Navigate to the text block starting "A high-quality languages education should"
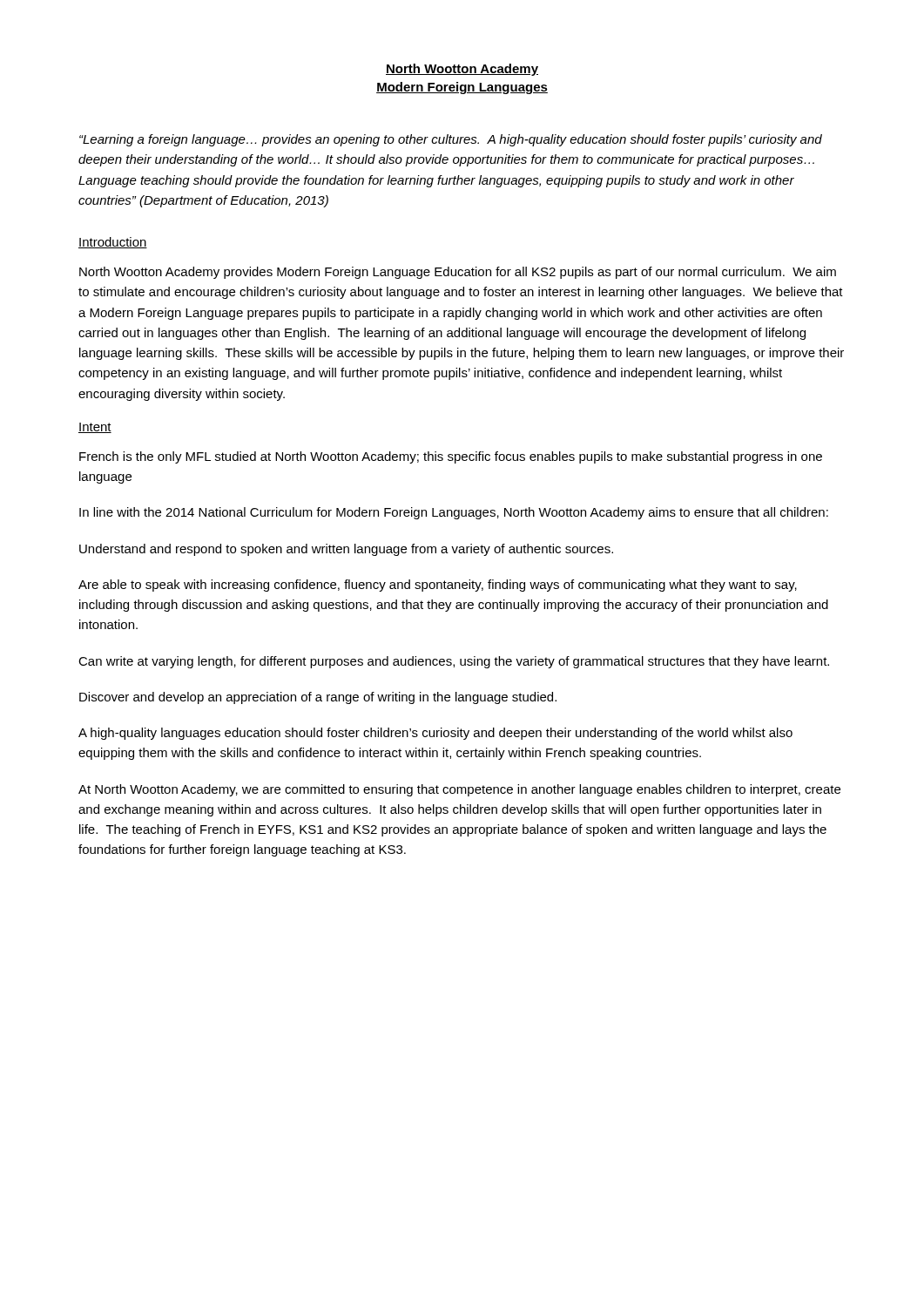Image resolution: width=924 pixels, height=1307 pixels. click(436, 743)
